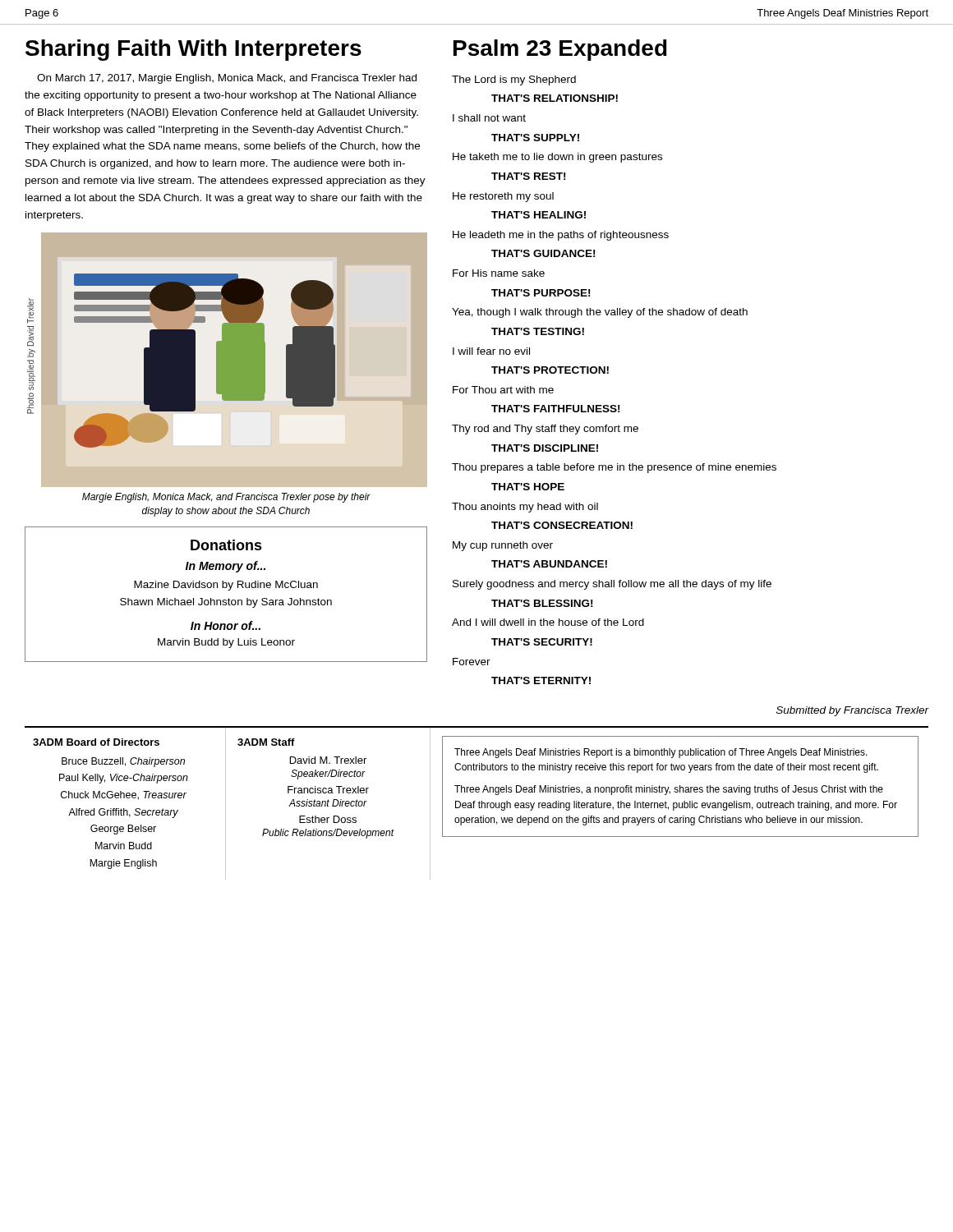Image resolution: width=953 pixels, height=1232 pixels.
Task: Point to "Psalm 23 Expanded"
Action: (x=560, y=50)
